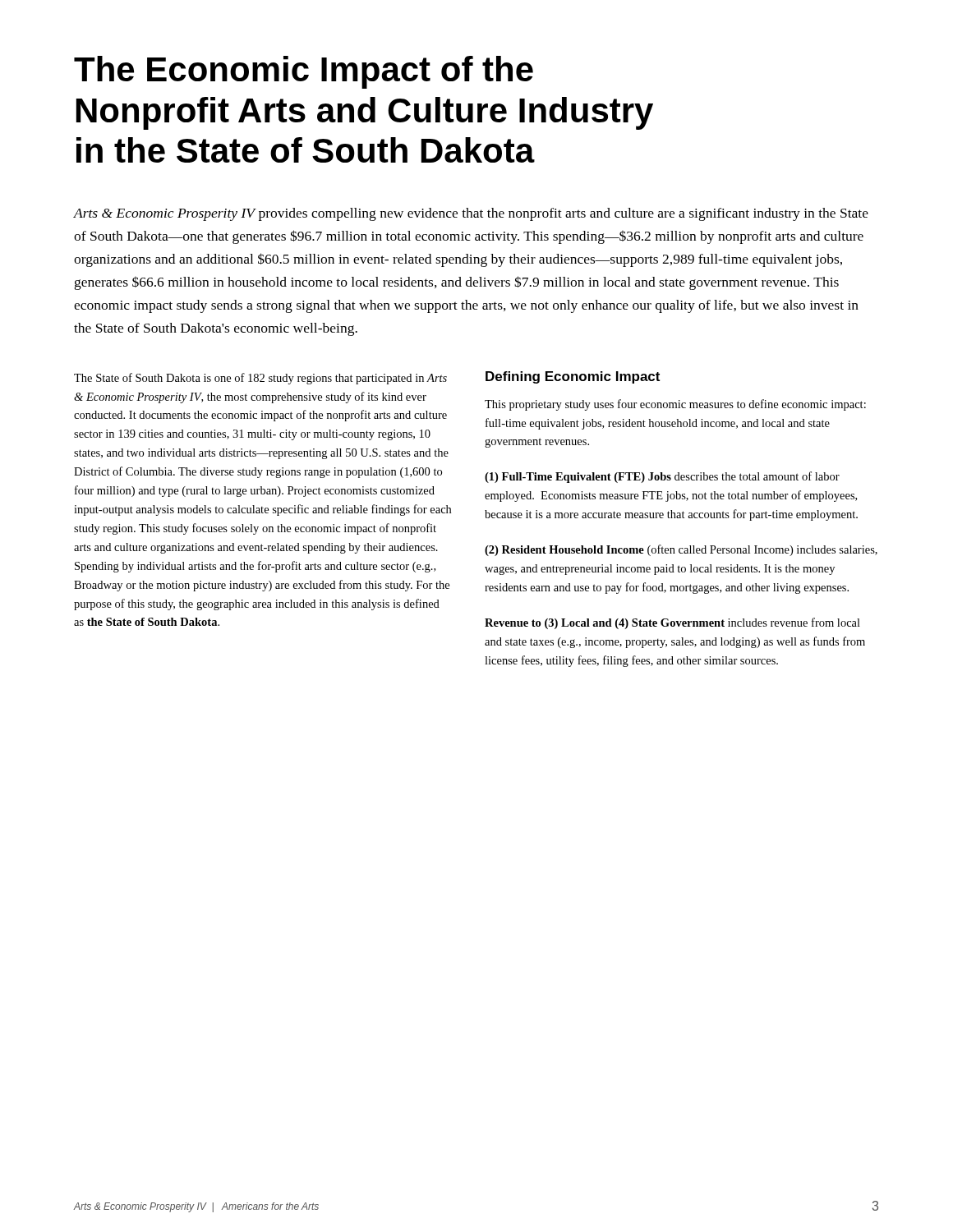Select the text starting "(2) Resident Household Income (often called"

tap(682, 569)
